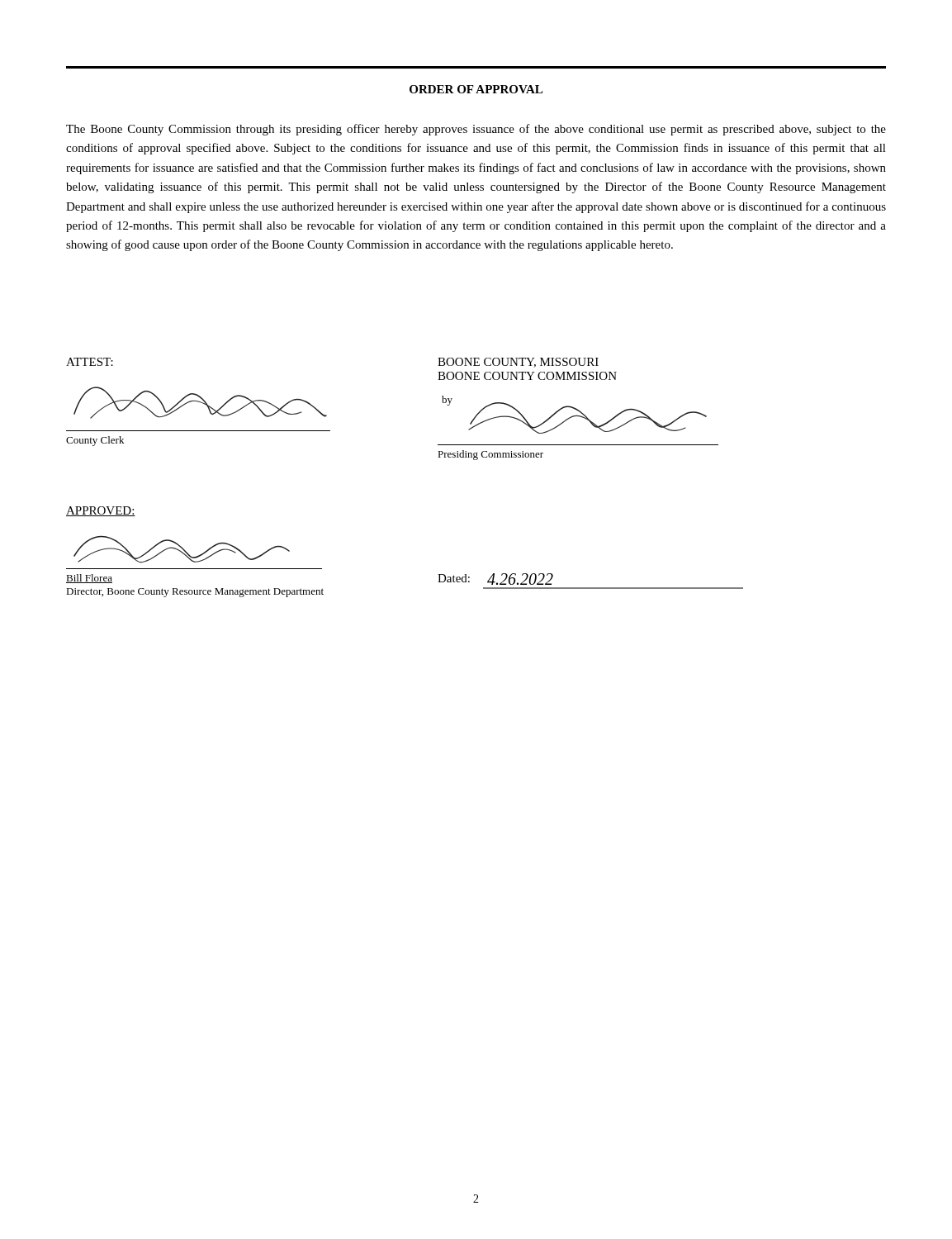Screen dimensions: 1239x952
Task: Where is the passage that starts "The Boone County Commission through"?
Action: coord(476,187)
